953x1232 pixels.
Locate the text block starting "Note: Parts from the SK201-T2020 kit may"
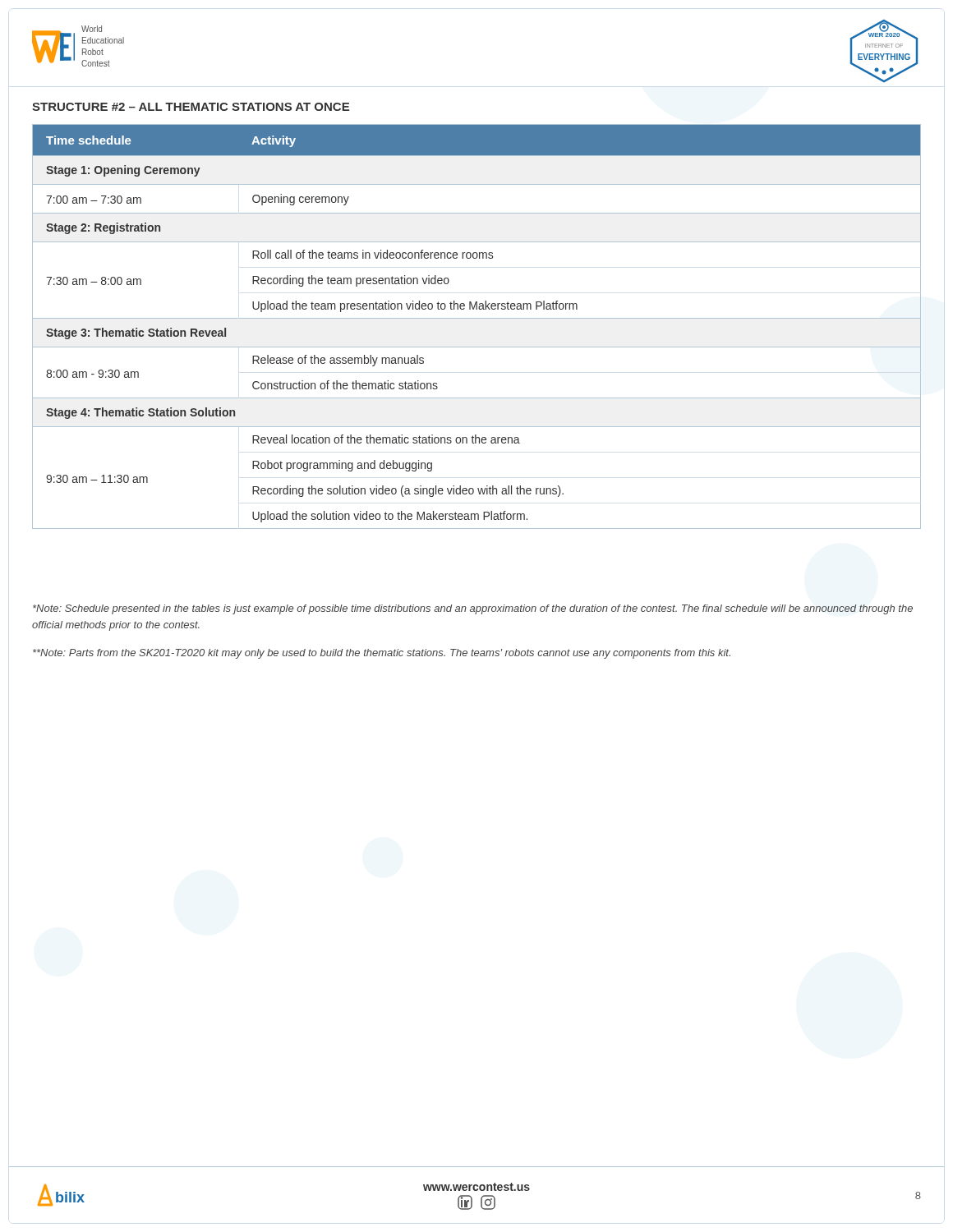click(382, 653)
